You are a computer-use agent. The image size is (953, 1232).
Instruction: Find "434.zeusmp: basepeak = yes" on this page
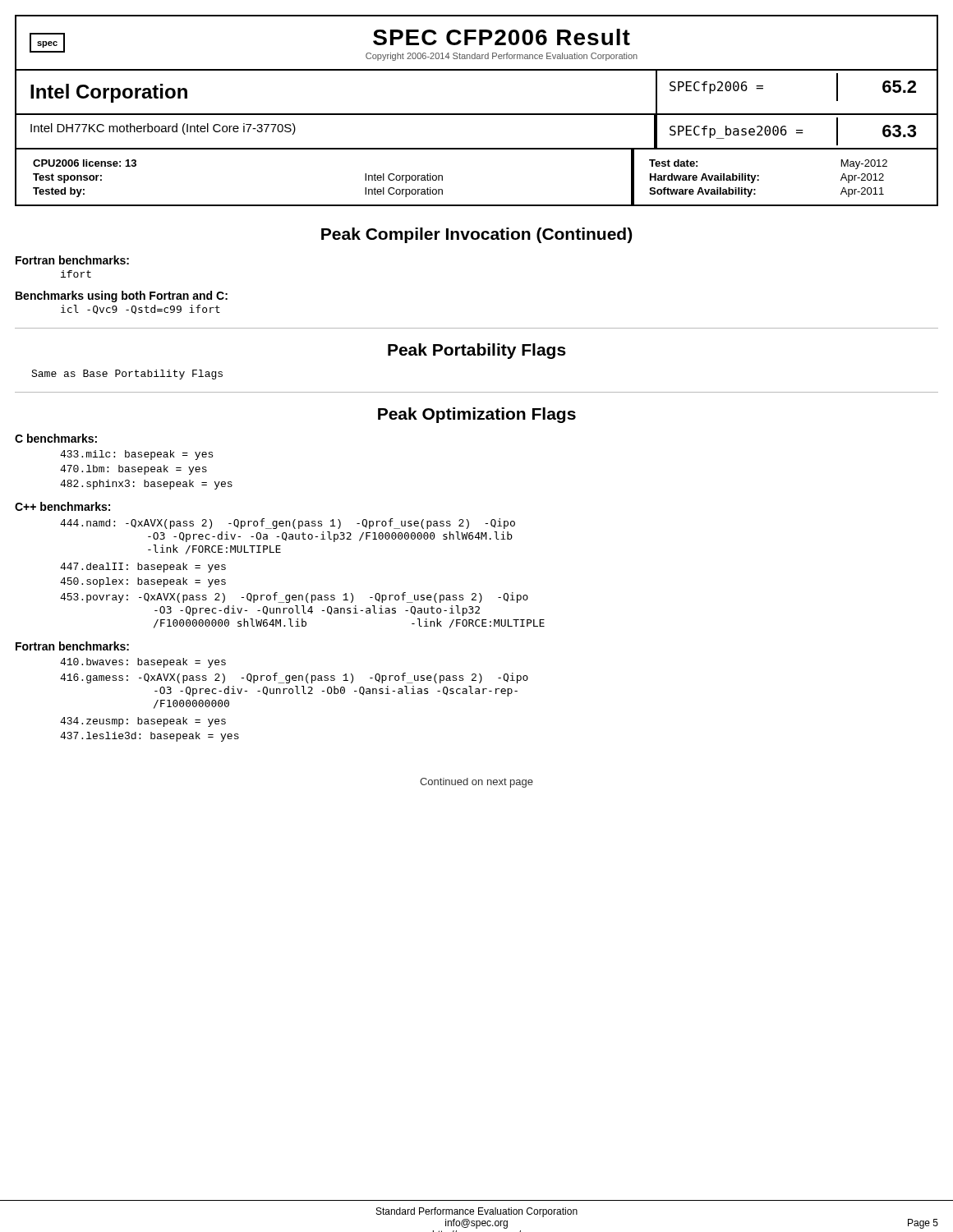tap(143, 722)
